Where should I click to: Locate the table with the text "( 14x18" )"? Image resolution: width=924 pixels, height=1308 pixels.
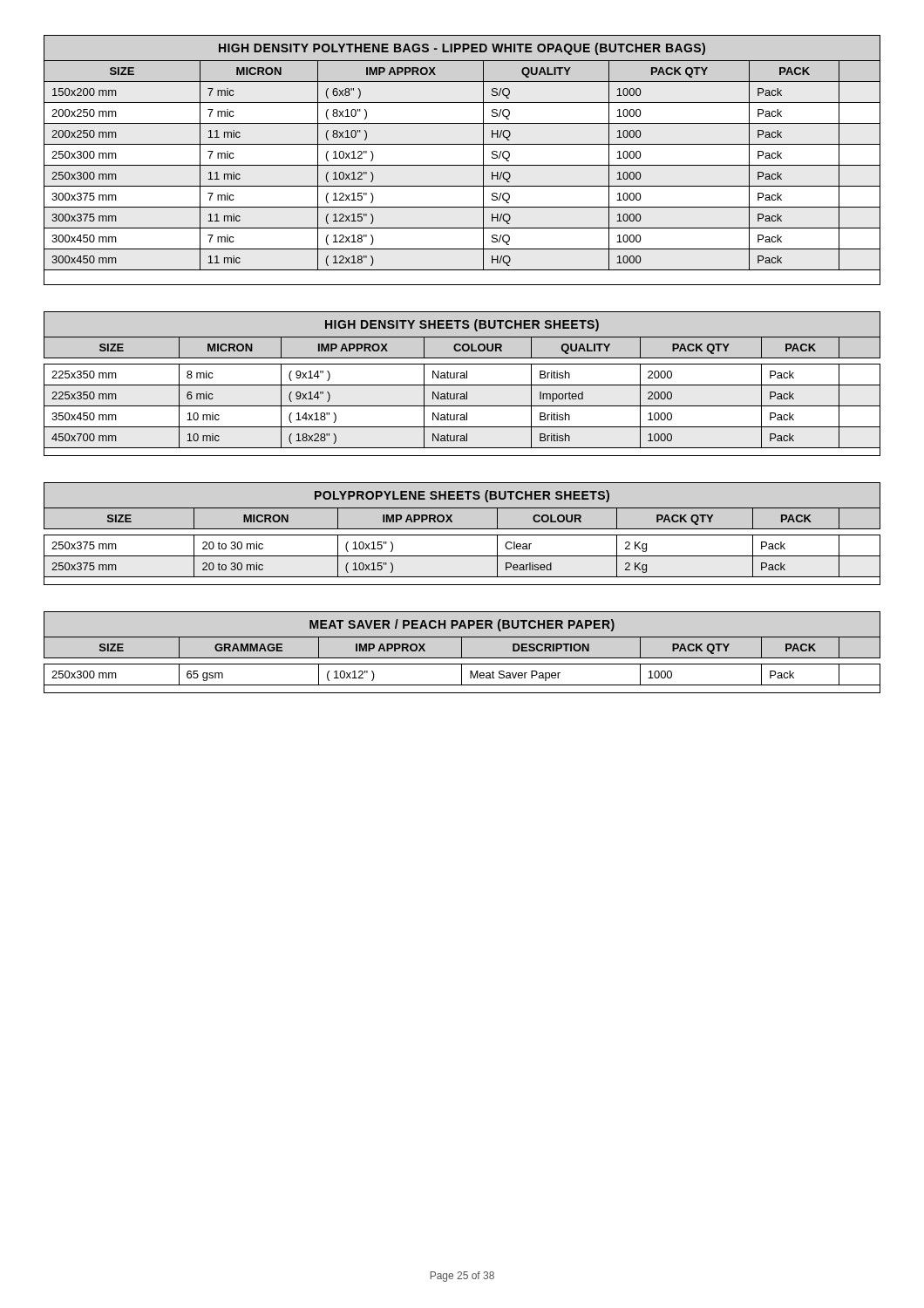[x=462, y=384]
